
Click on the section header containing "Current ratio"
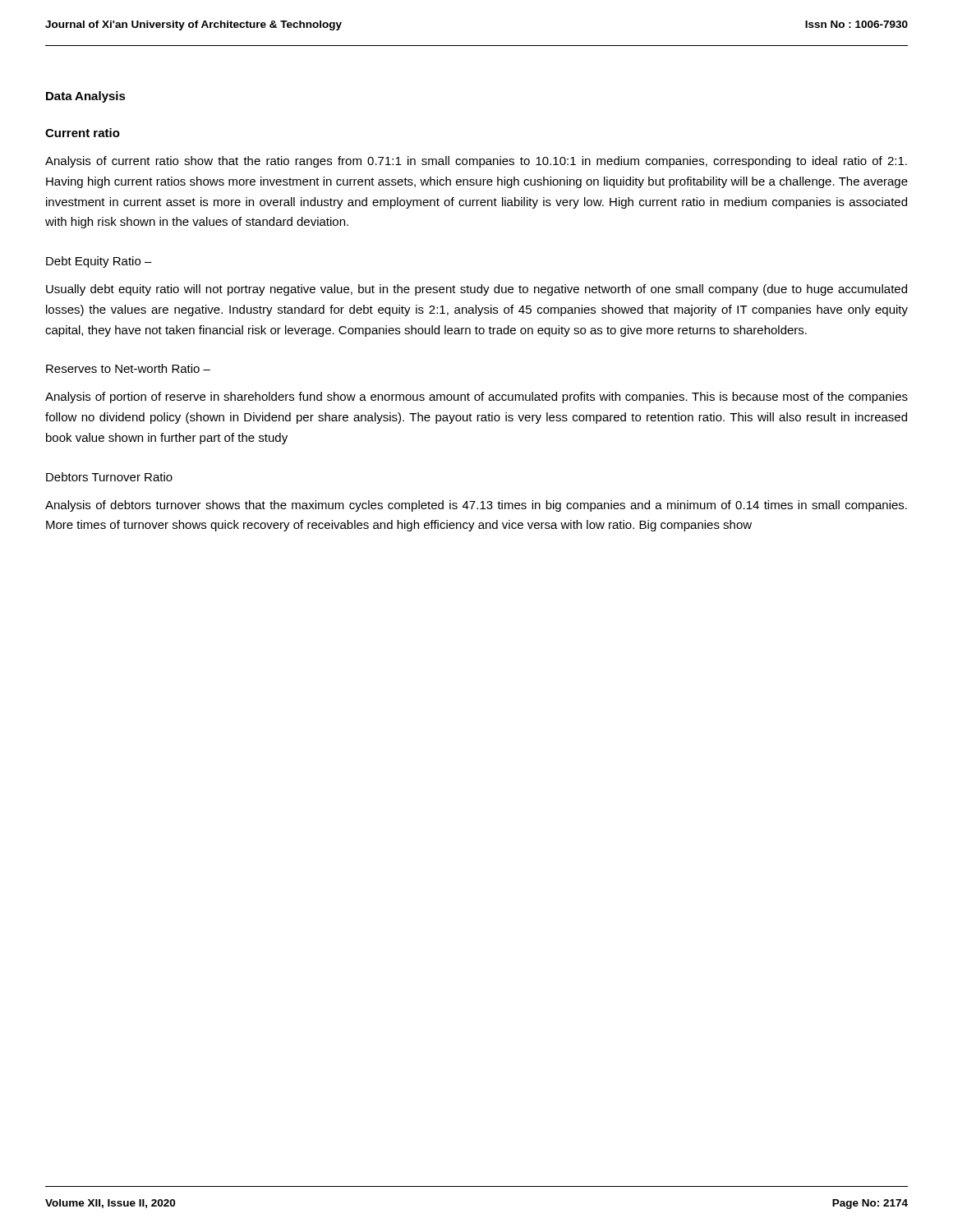click(x=82, y=133)
